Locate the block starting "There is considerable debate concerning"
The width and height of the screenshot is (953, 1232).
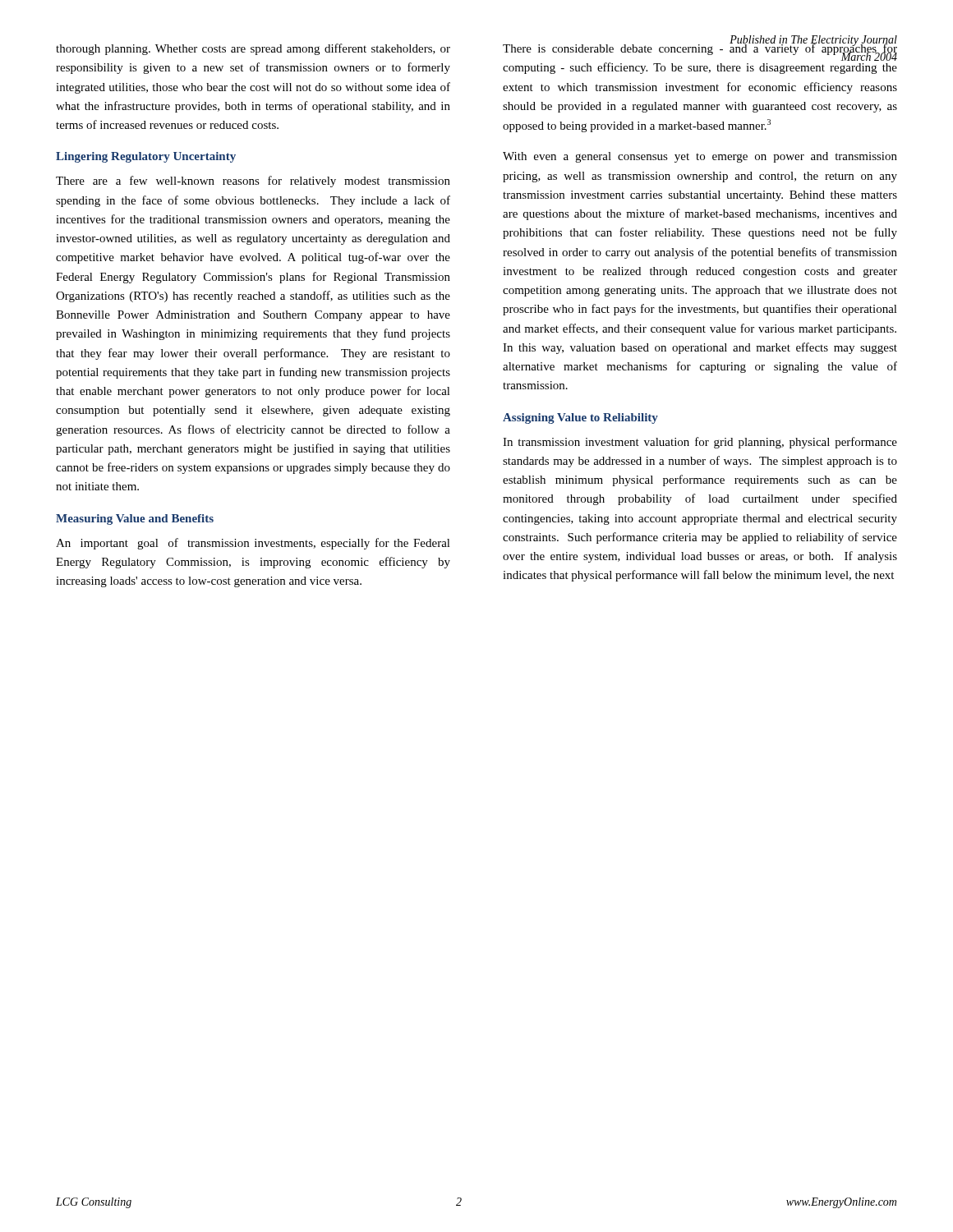(x=700, y=87)
